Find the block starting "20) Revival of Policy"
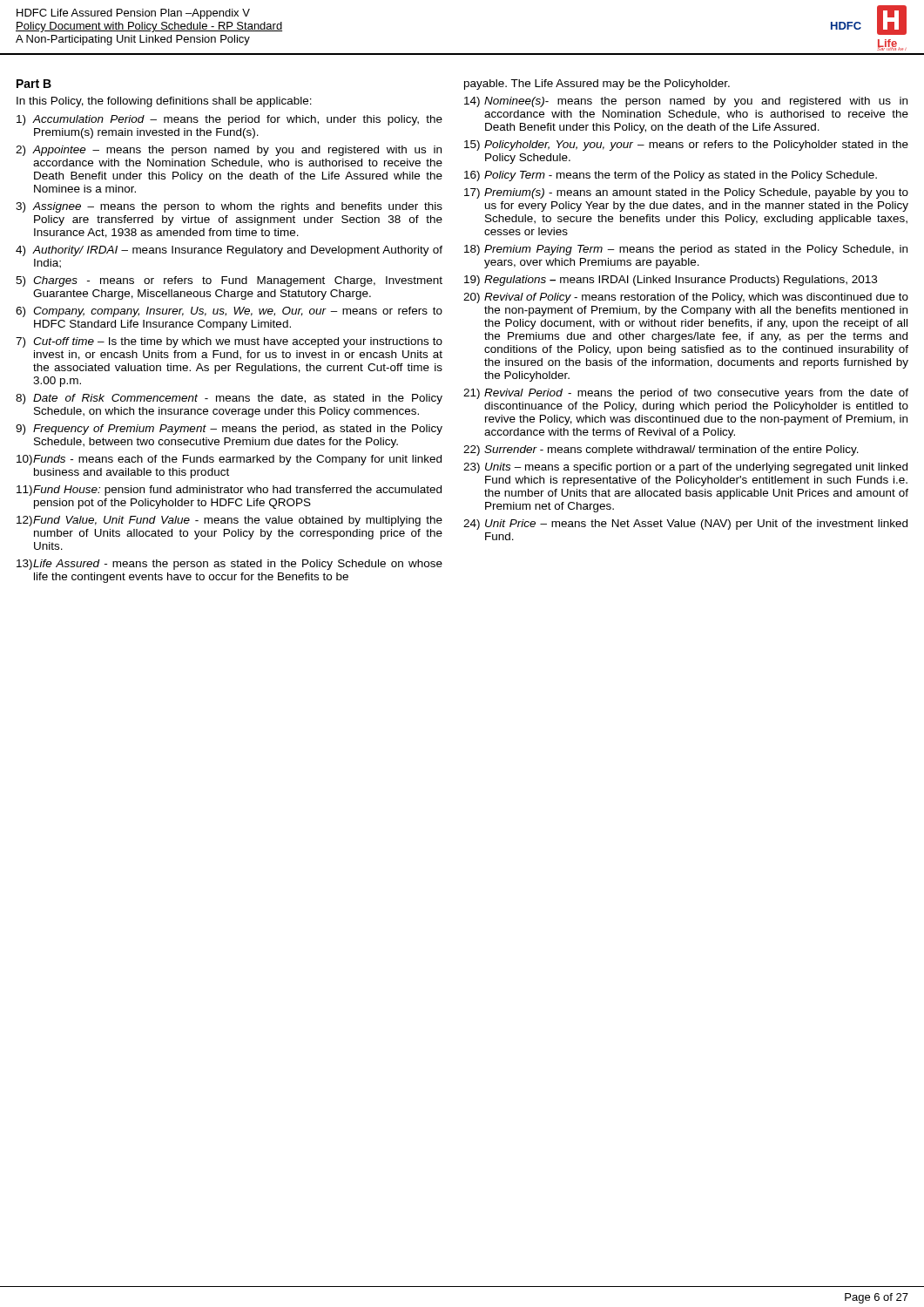The height and width of the screenshot is (1307, 924). (x=686, y=336)
